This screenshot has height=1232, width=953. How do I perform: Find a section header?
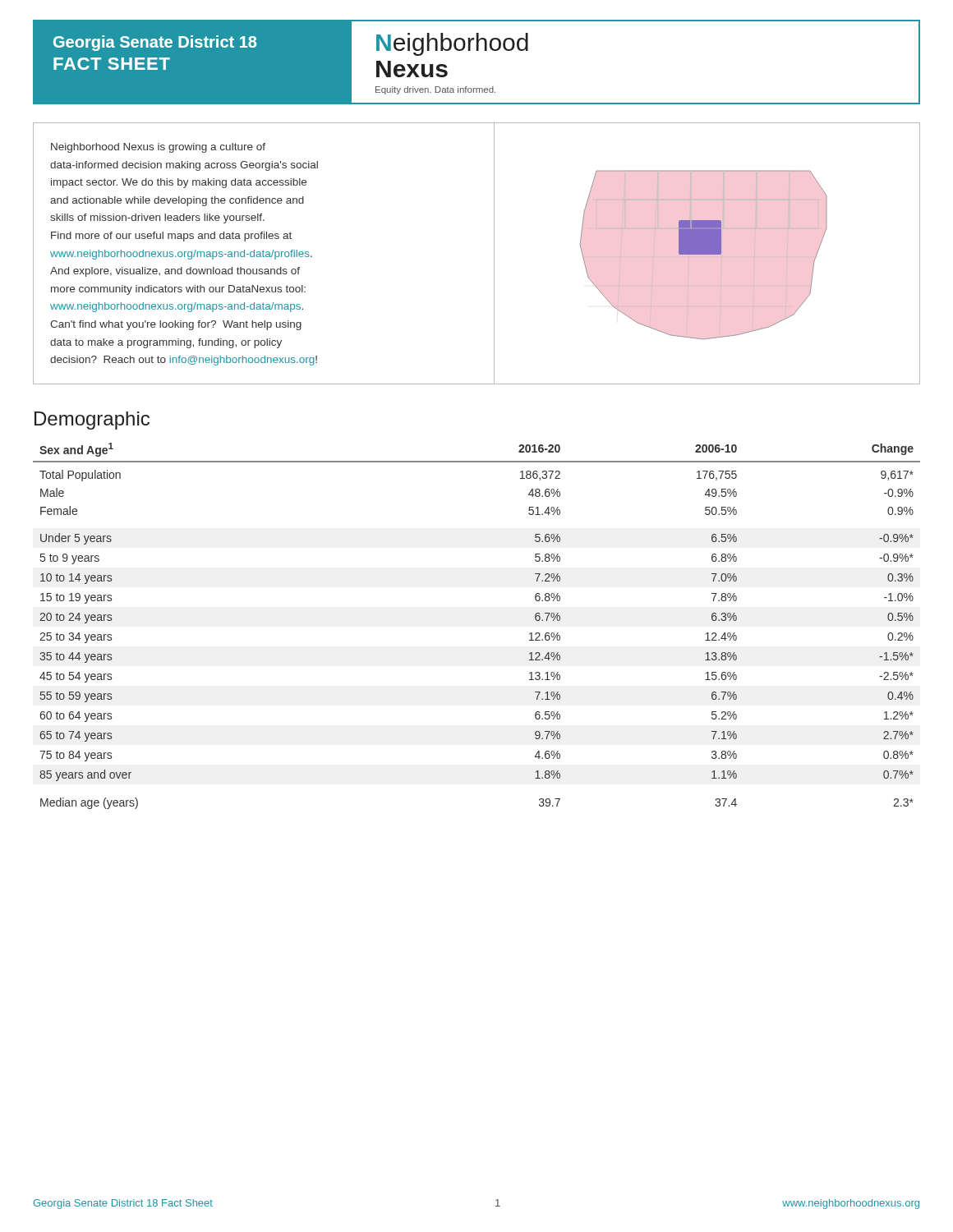pyautogui.click(x=91, y=418)
